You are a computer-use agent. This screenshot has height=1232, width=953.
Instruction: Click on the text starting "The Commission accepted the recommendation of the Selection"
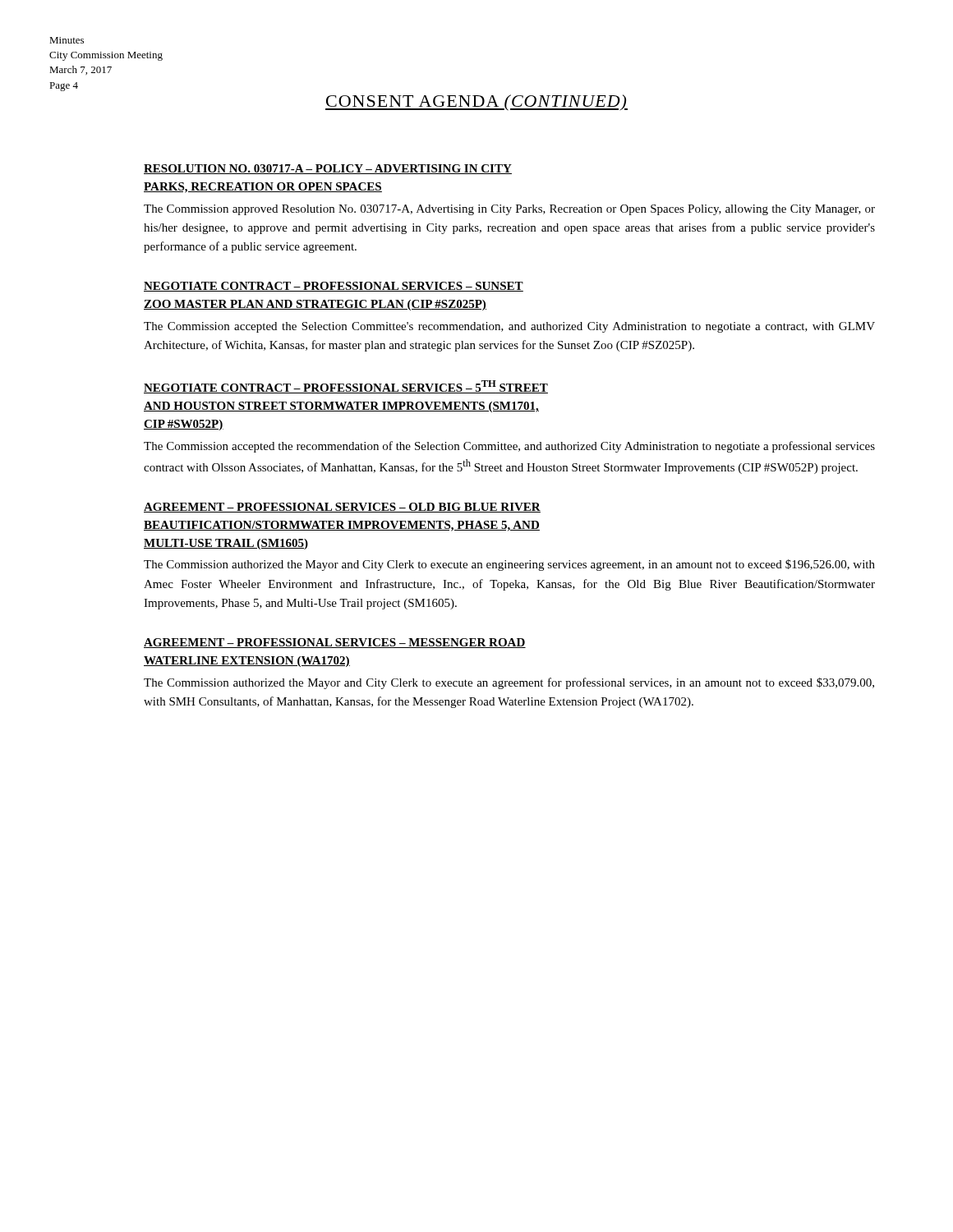point(509,456)
